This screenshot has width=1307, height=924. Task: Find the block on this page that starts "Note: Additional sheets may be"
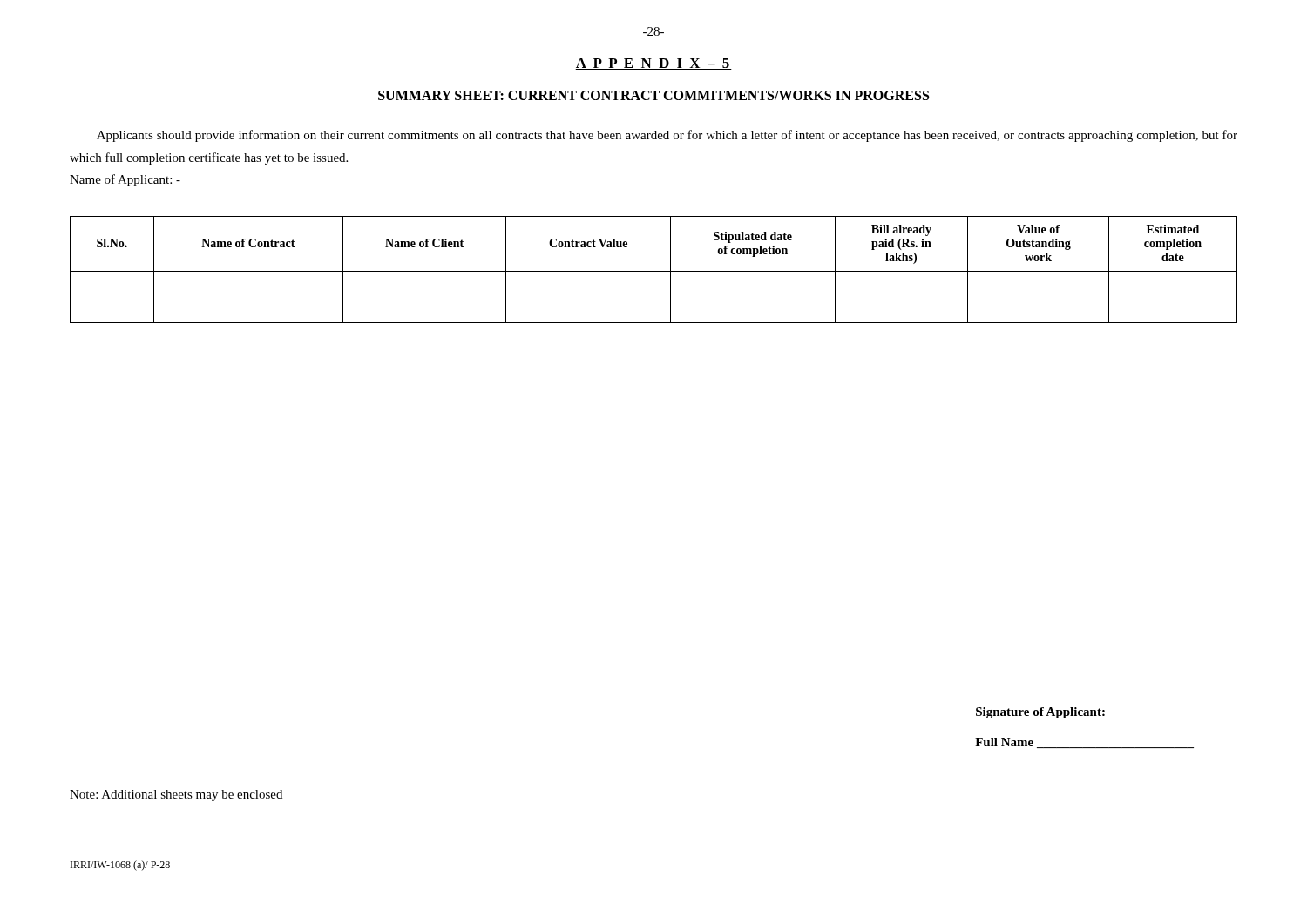click(x=176, y=794)
